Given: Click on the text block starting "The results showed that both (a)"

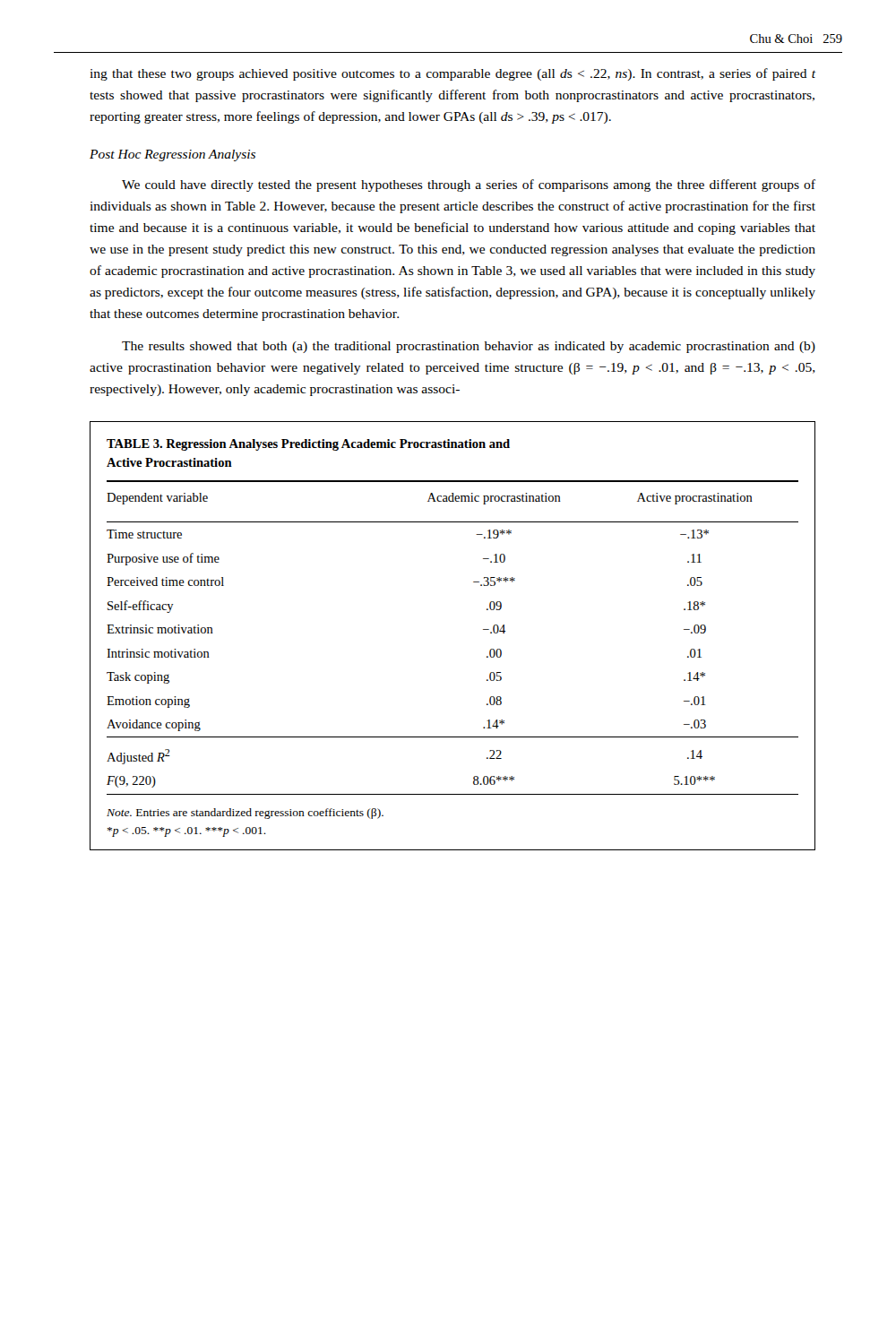Looking at the screenshot, I should coord(452,368).
